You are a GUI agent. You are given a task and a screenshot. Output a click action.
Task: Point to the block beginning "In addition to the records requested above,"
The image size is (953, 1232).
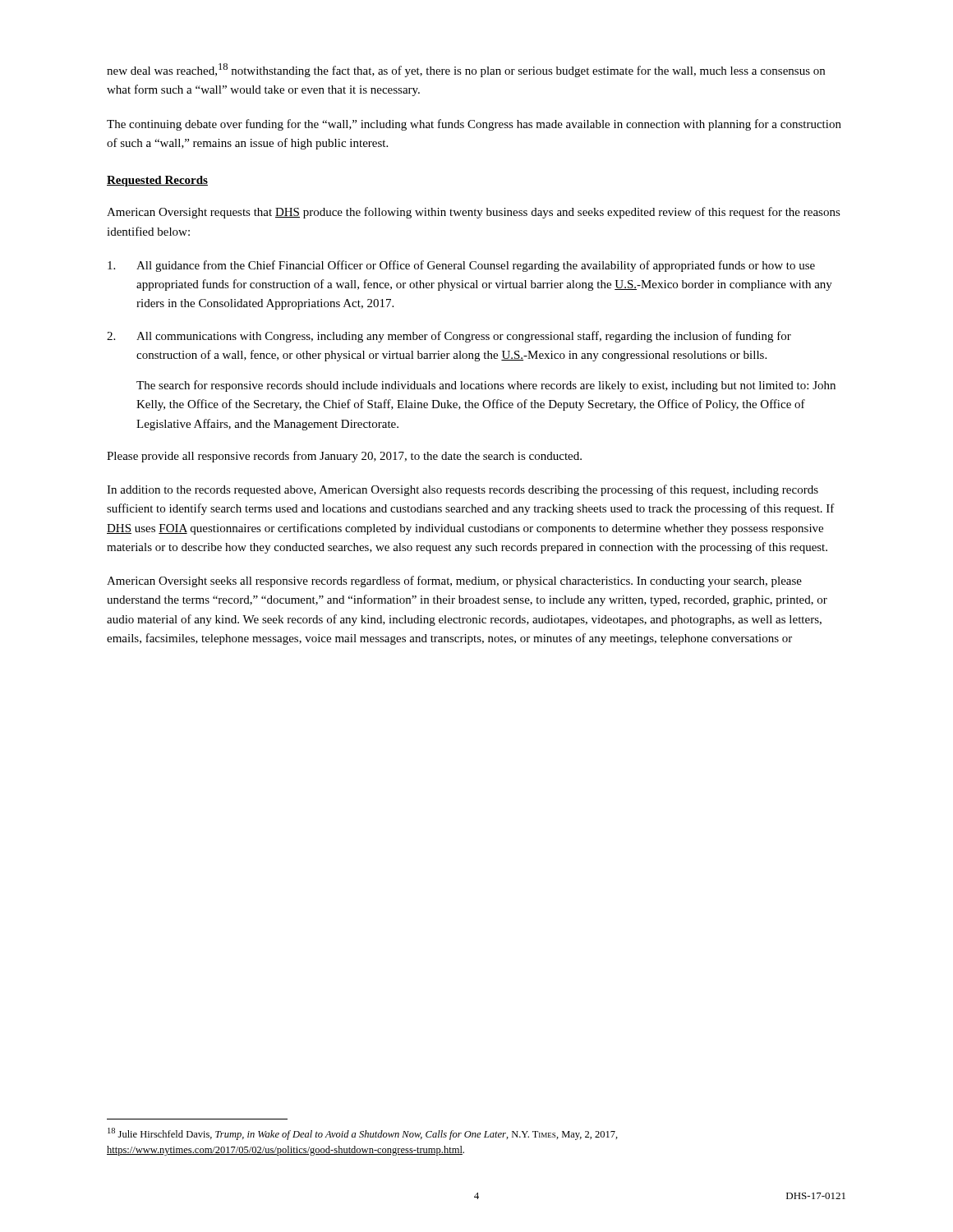point(470,518)
